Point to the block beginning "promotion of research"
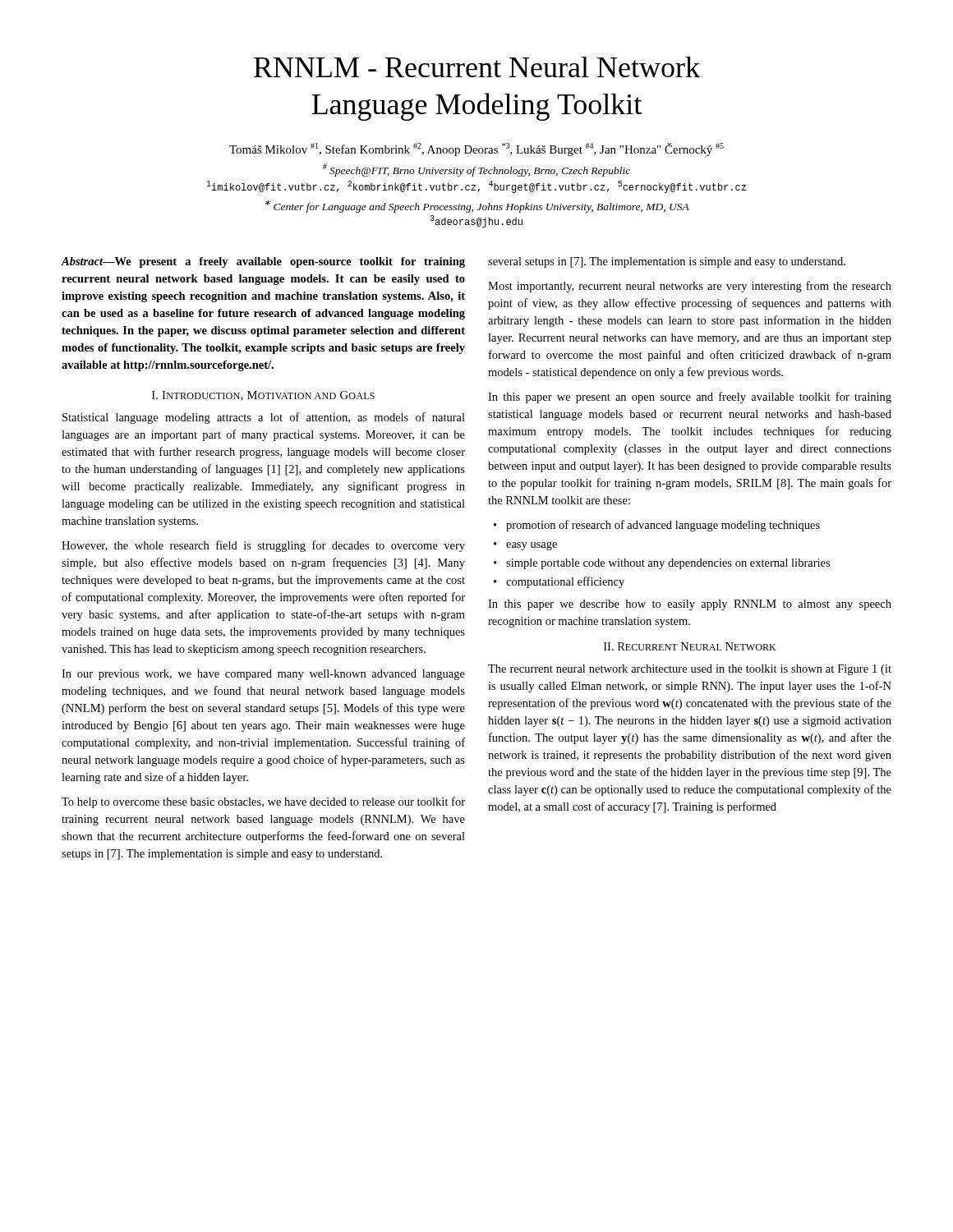Viewport: 953px width, 1232px height. coord(663,525)
